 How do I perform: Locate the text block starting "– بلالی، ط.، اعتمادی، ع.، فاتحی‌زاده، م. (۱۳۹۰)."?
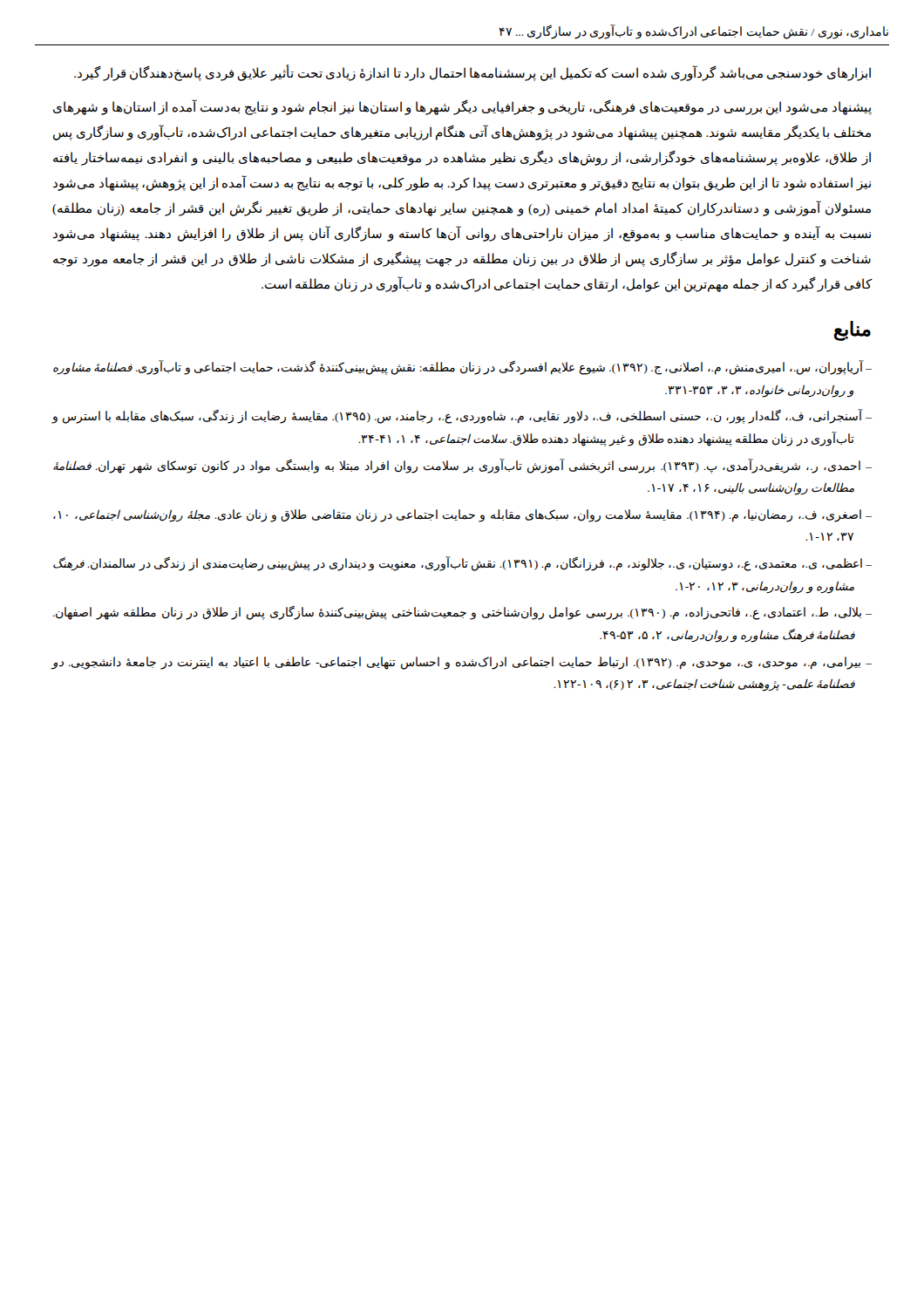click(x=462, y=624)
